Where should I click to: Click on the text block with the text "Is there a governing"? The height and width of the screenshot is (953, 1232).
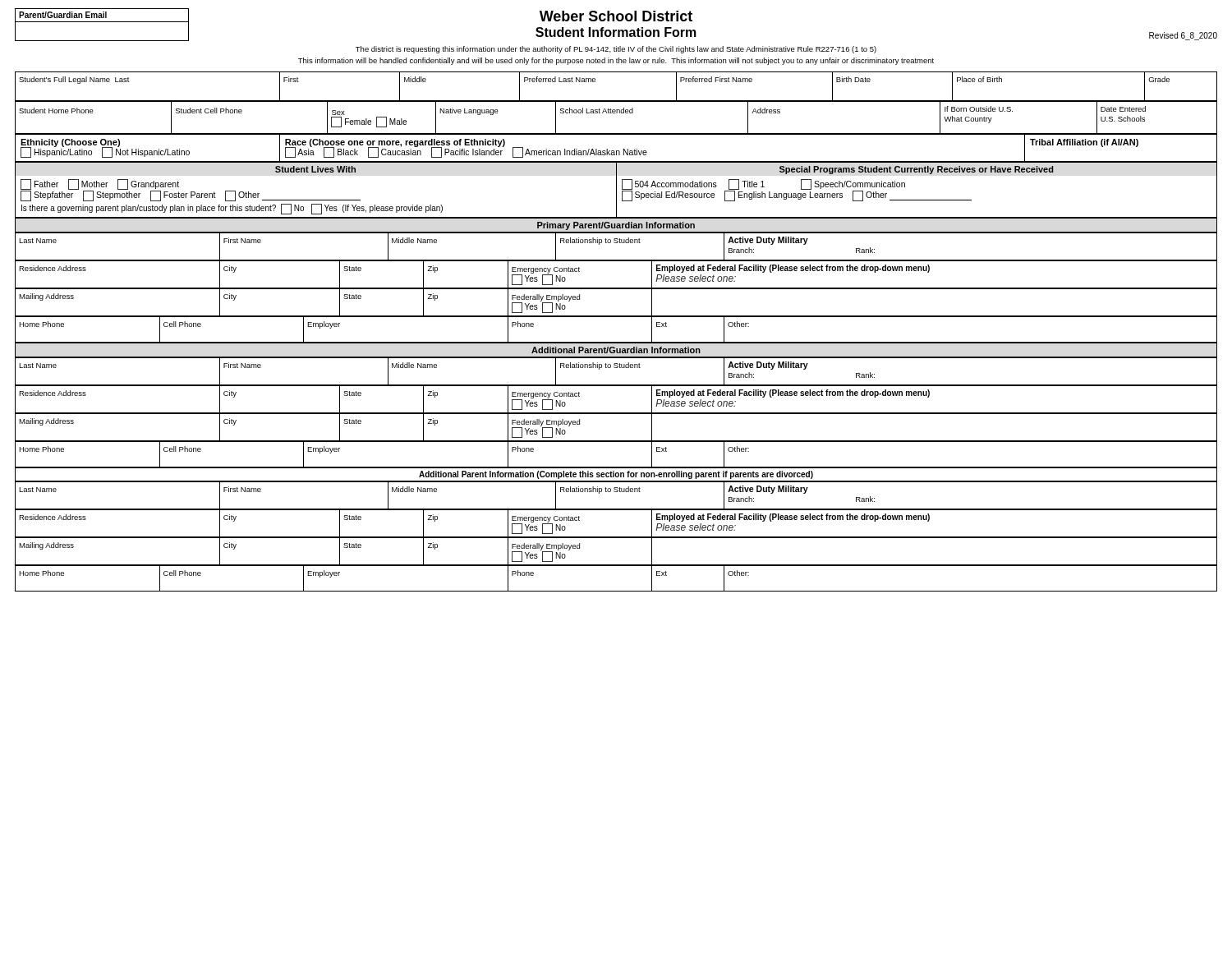tap(232, 209)
